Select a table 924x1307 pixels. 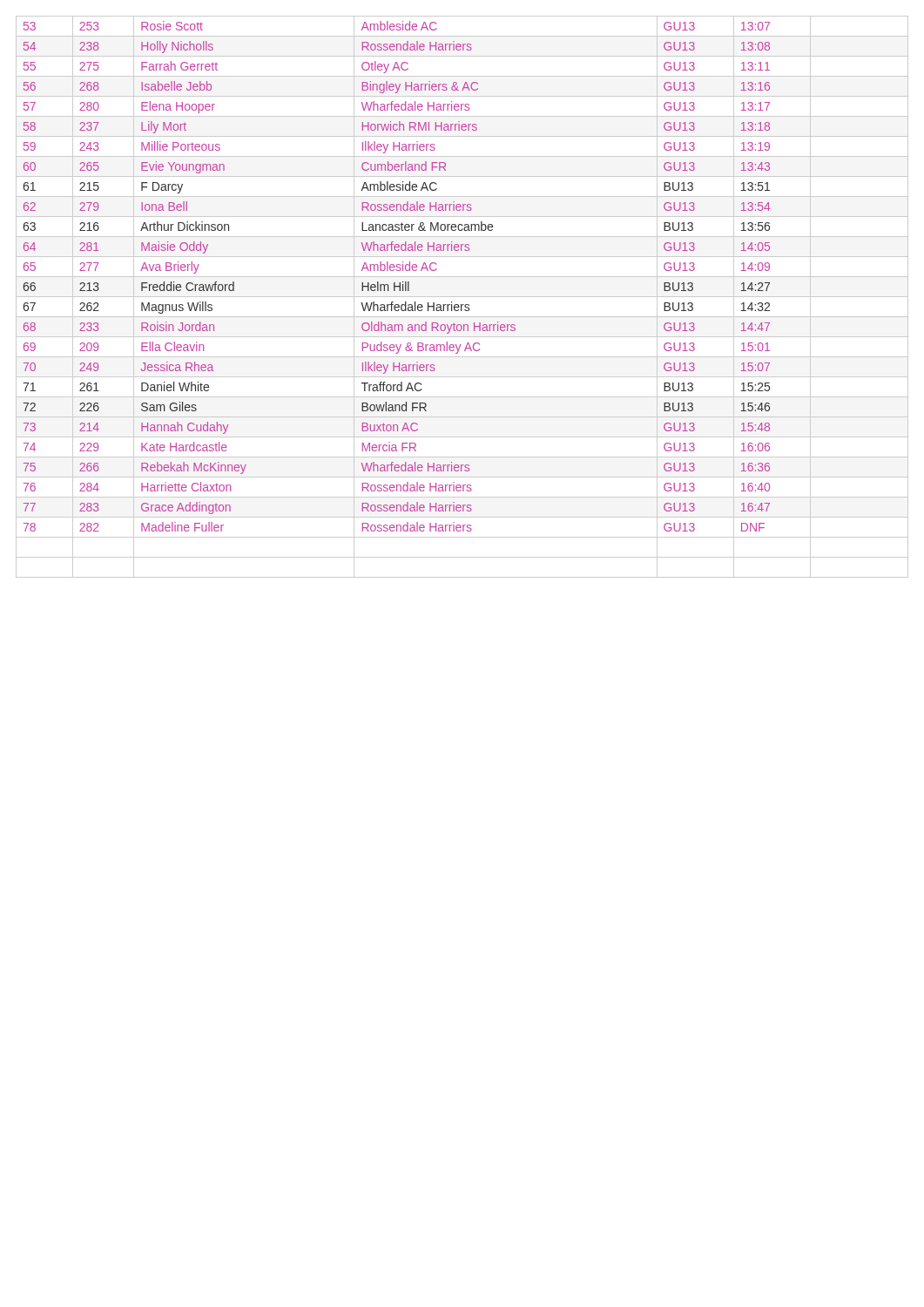[462, 297]
